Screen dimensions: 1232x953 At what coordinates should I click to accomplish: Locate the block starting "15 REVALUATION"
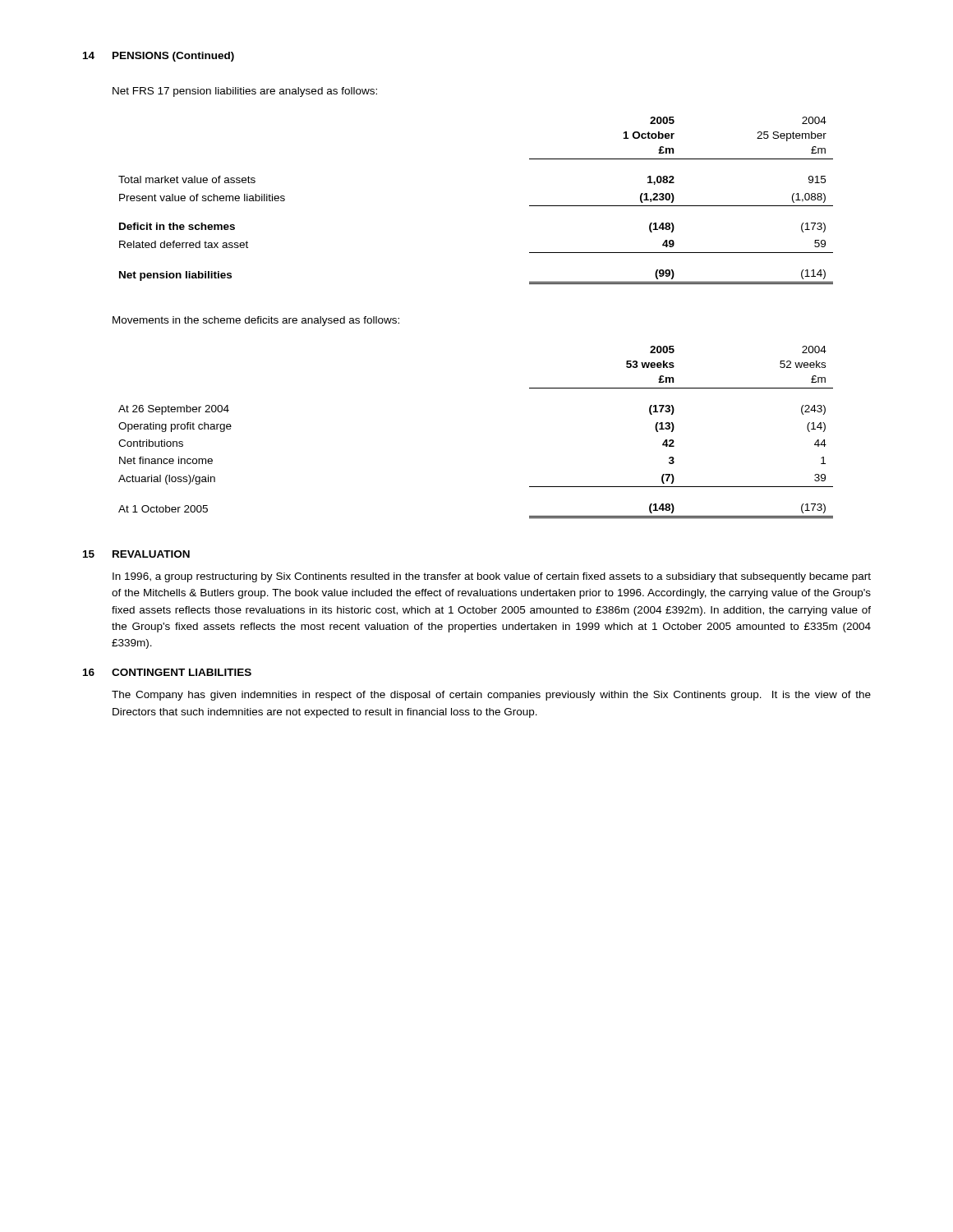tap(136, 554)
